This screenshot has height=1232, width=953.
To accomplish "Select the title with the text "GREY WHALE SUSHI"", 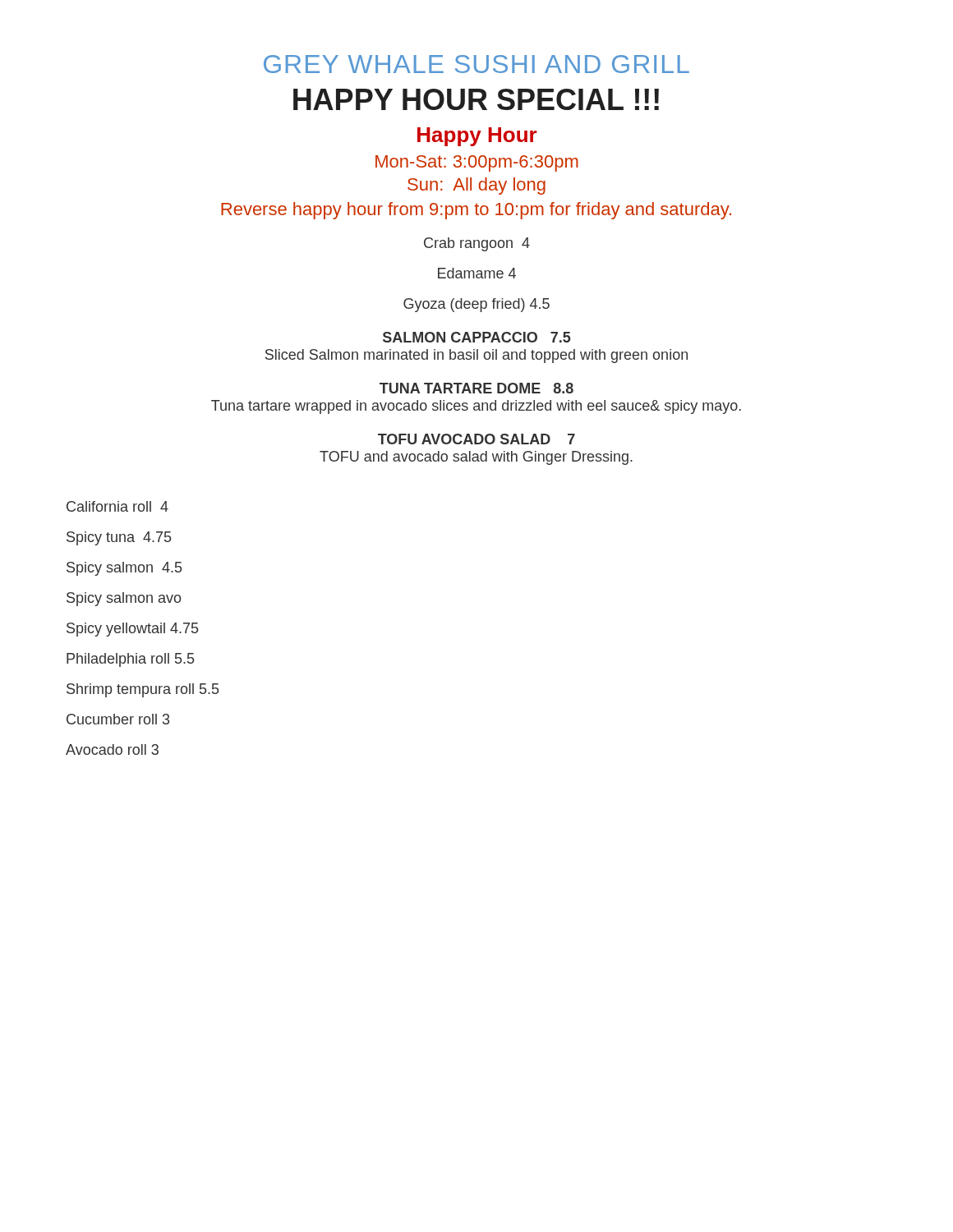I will [x=476, y=64].
